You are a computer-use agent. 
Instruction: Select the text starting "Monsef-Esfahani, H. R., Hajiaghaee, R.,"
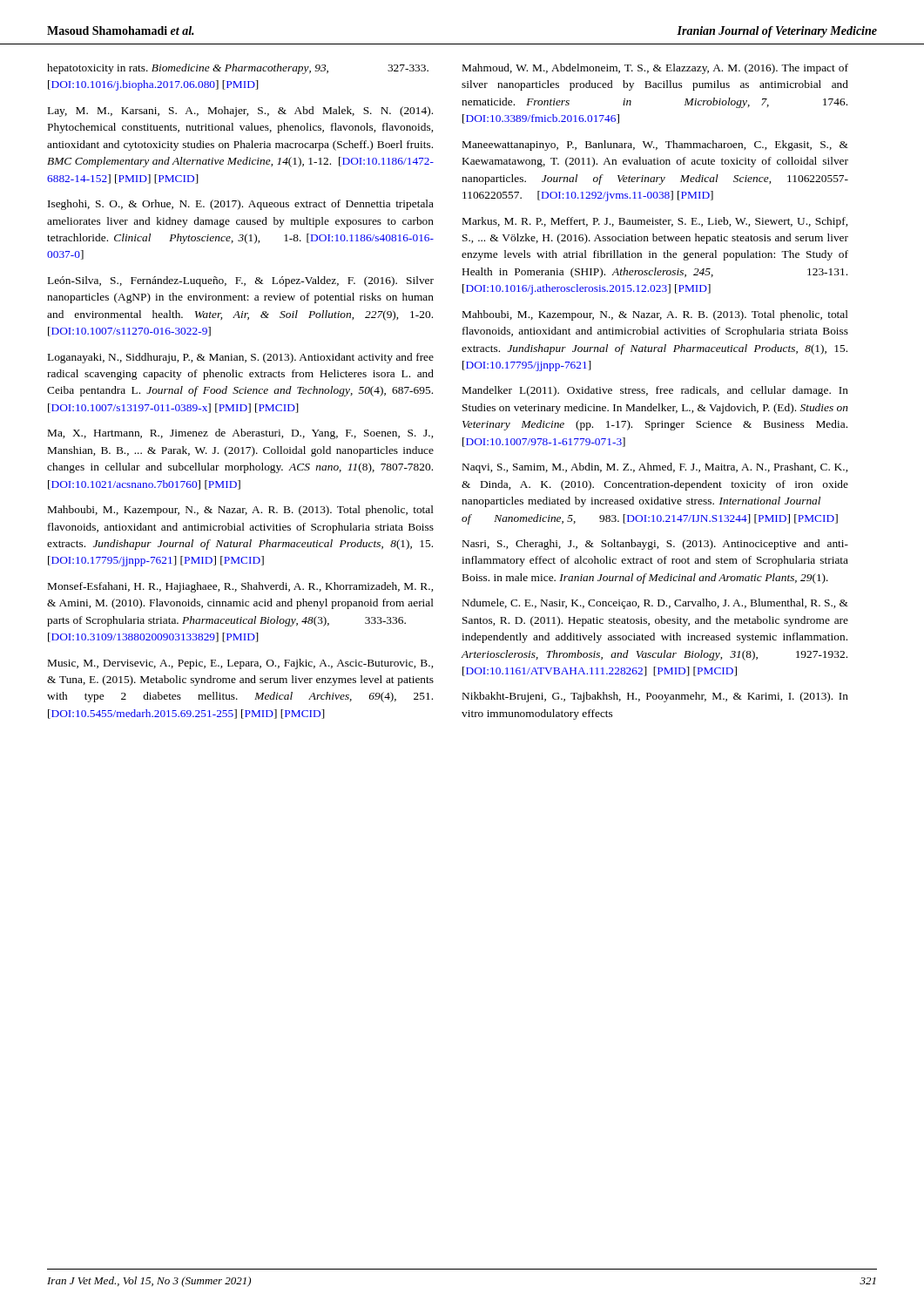pos(240,611)
